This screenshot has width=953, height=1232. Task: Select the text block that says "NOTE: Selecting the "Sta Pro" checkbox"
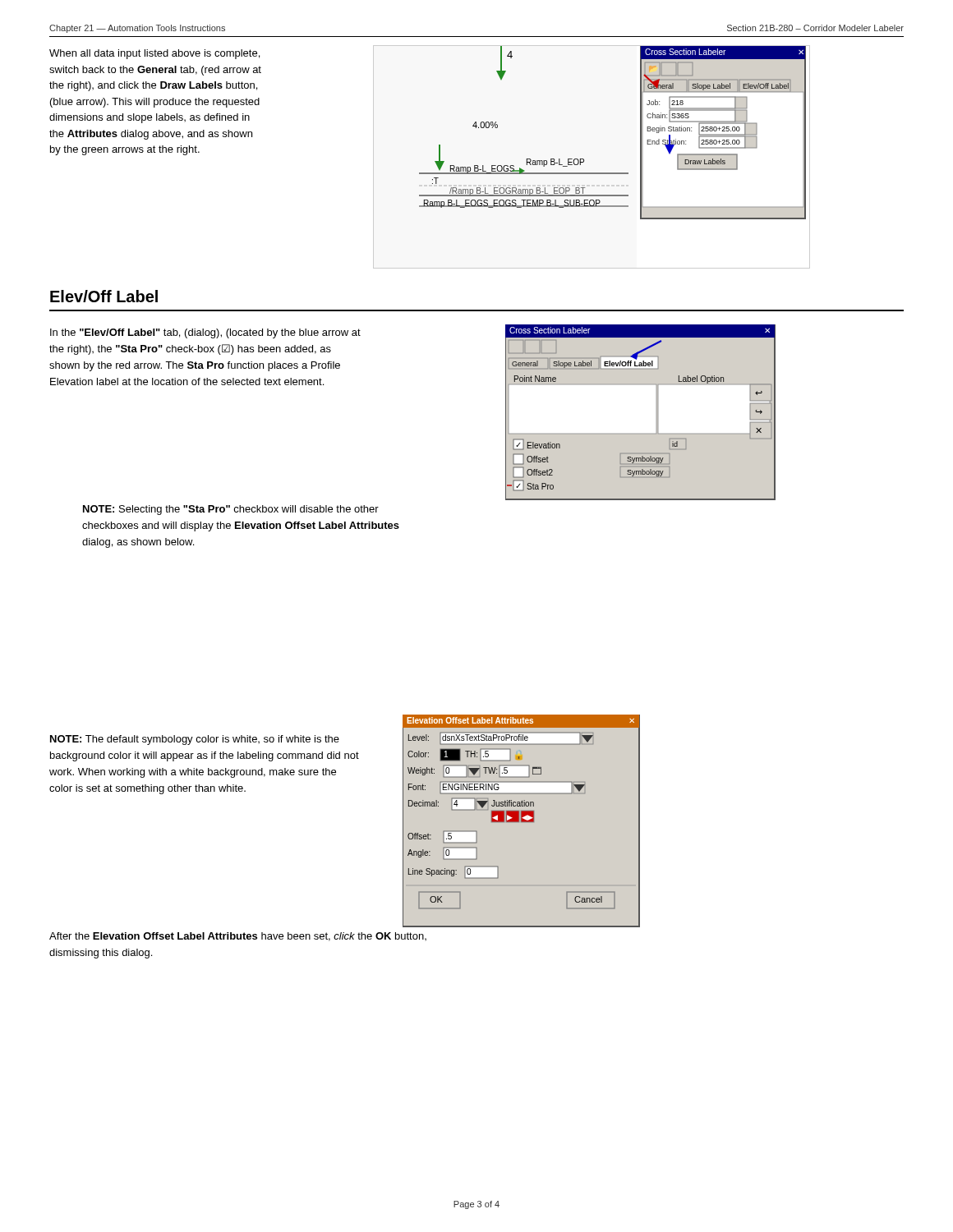coord(241,525)
